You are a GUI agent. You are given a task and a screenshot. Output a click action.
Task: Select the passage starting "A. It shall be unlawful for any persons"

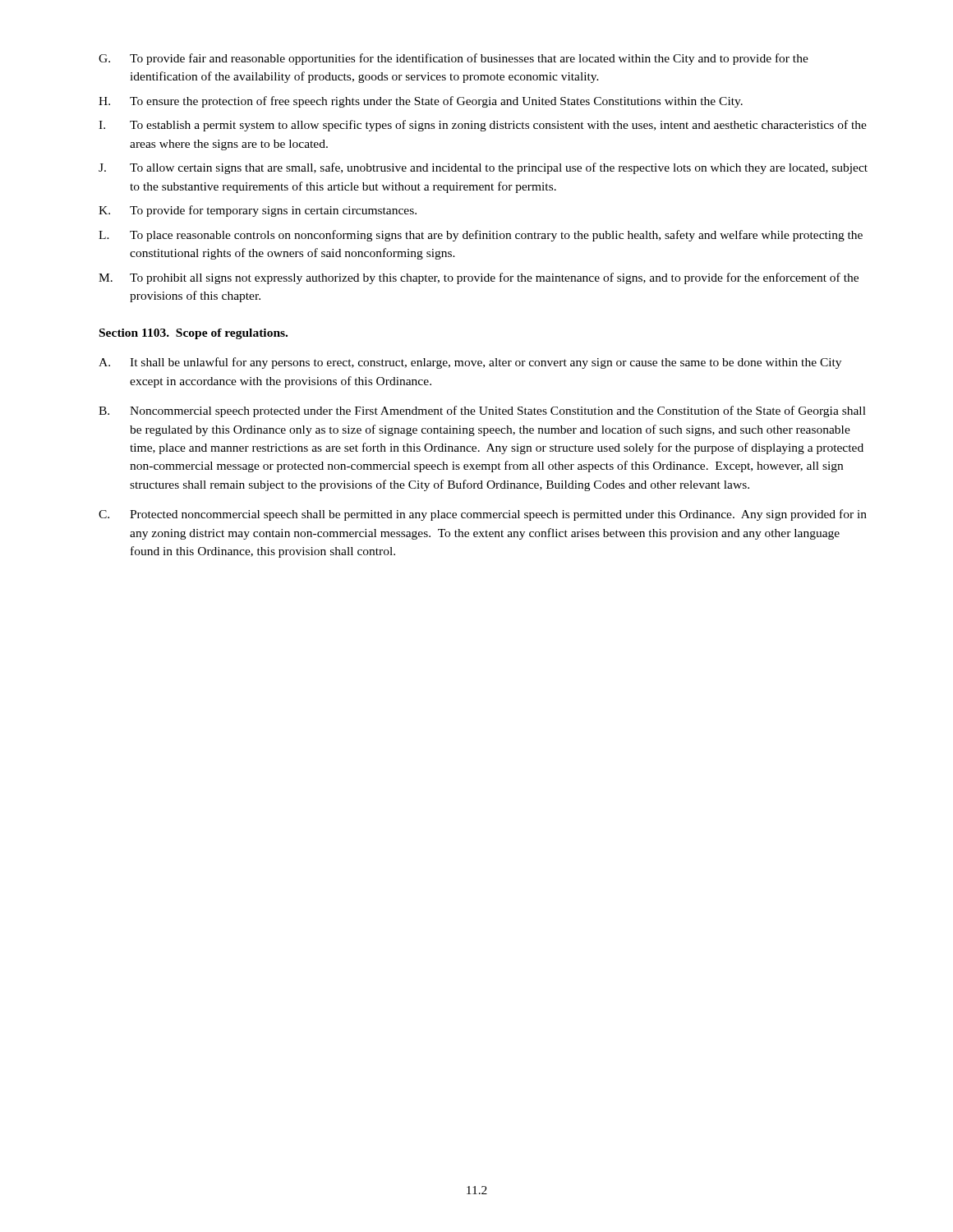point(485,372)
